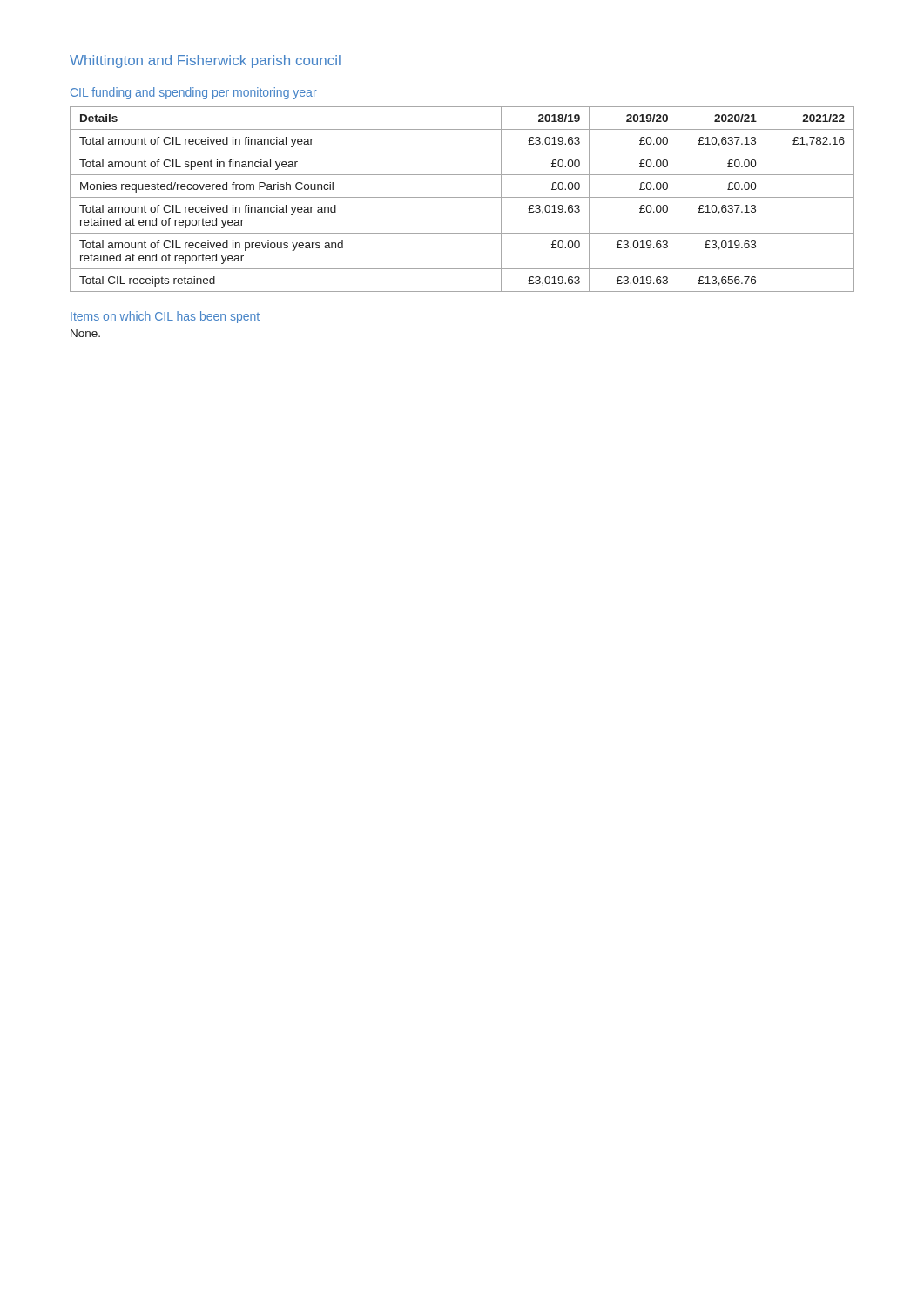Viewport: 924px width, 1307px height.
Task: Where does it say "Items on which CIL has been spent"?
Action: pos(165,316)
